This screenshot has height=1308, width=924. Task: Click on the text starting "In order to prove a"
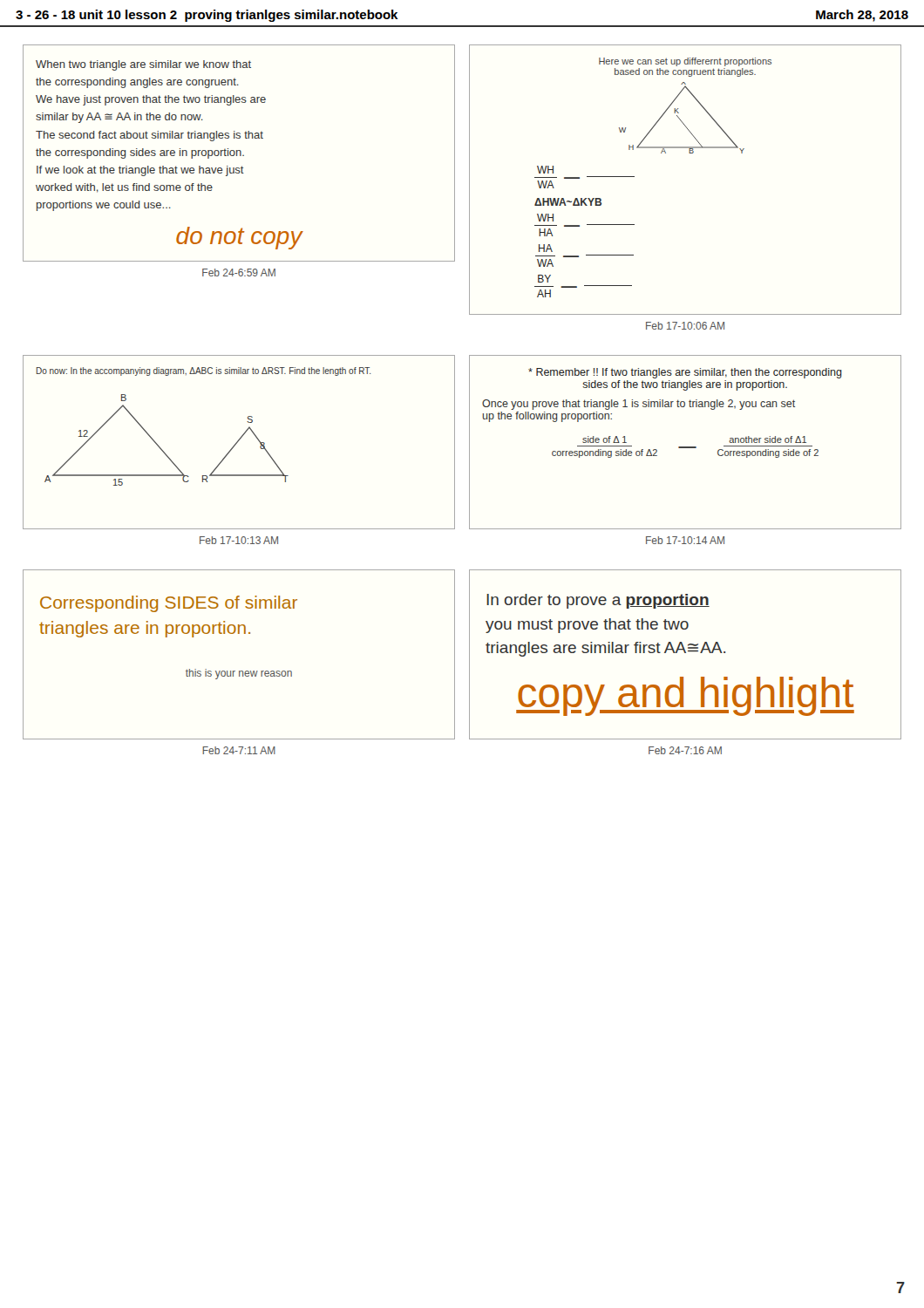click(685, 649)
